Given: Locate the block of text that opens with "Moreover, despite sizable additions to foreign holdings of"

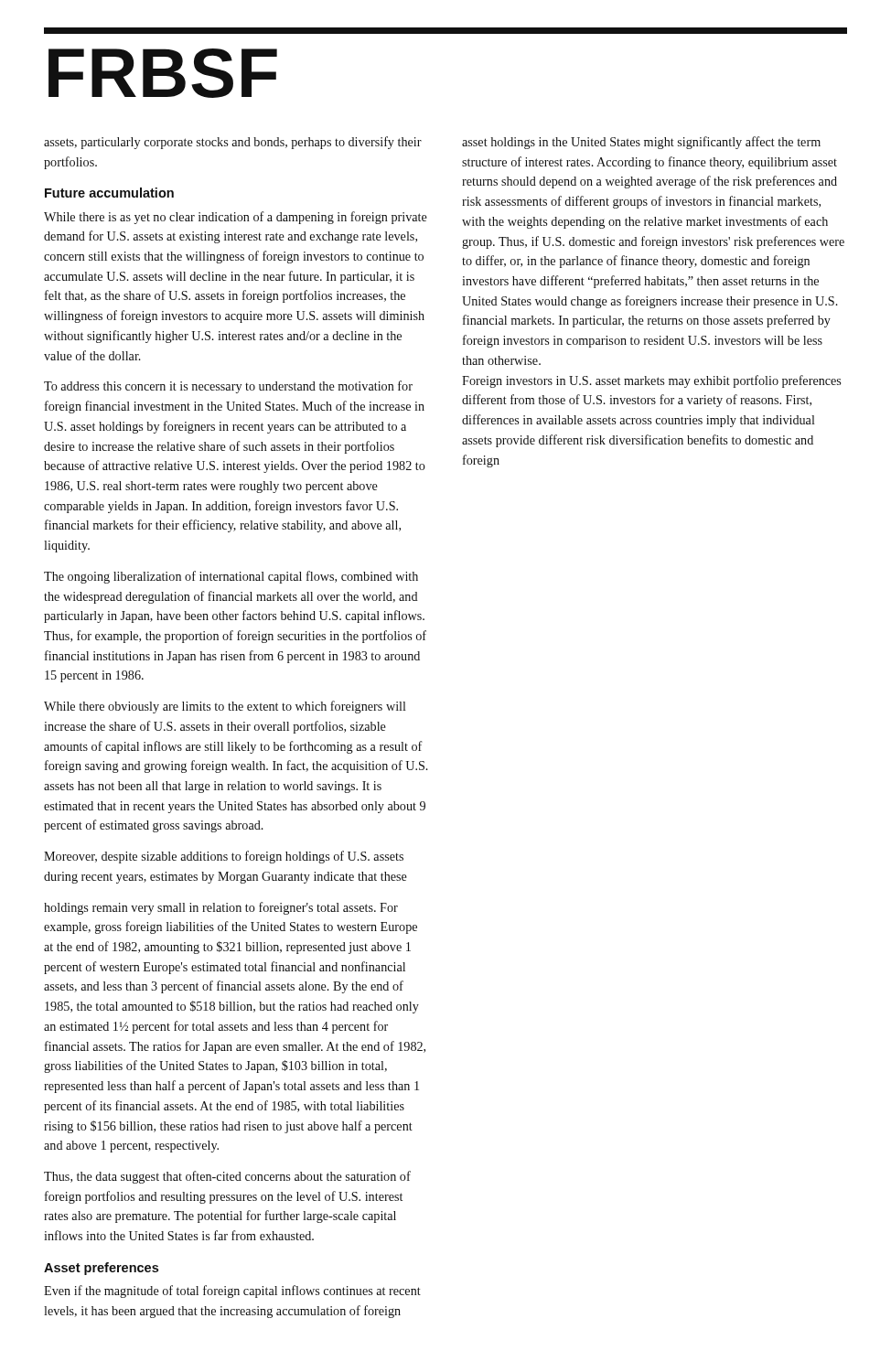Looking at the screenshot, I should [236, 867].
